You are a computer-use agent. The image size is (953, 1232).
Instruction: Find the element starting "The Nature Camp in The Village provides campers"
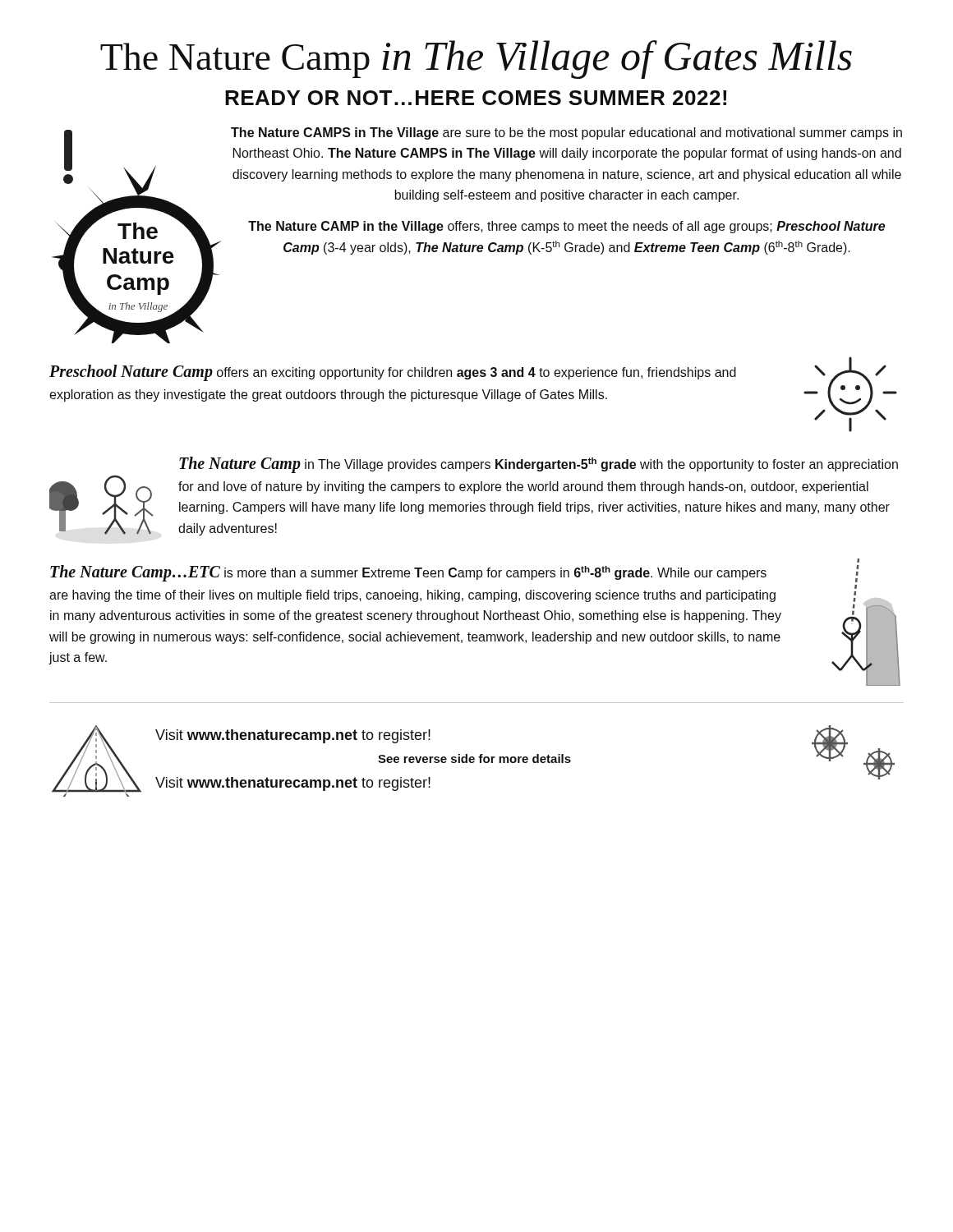click(x=538, y=495)
